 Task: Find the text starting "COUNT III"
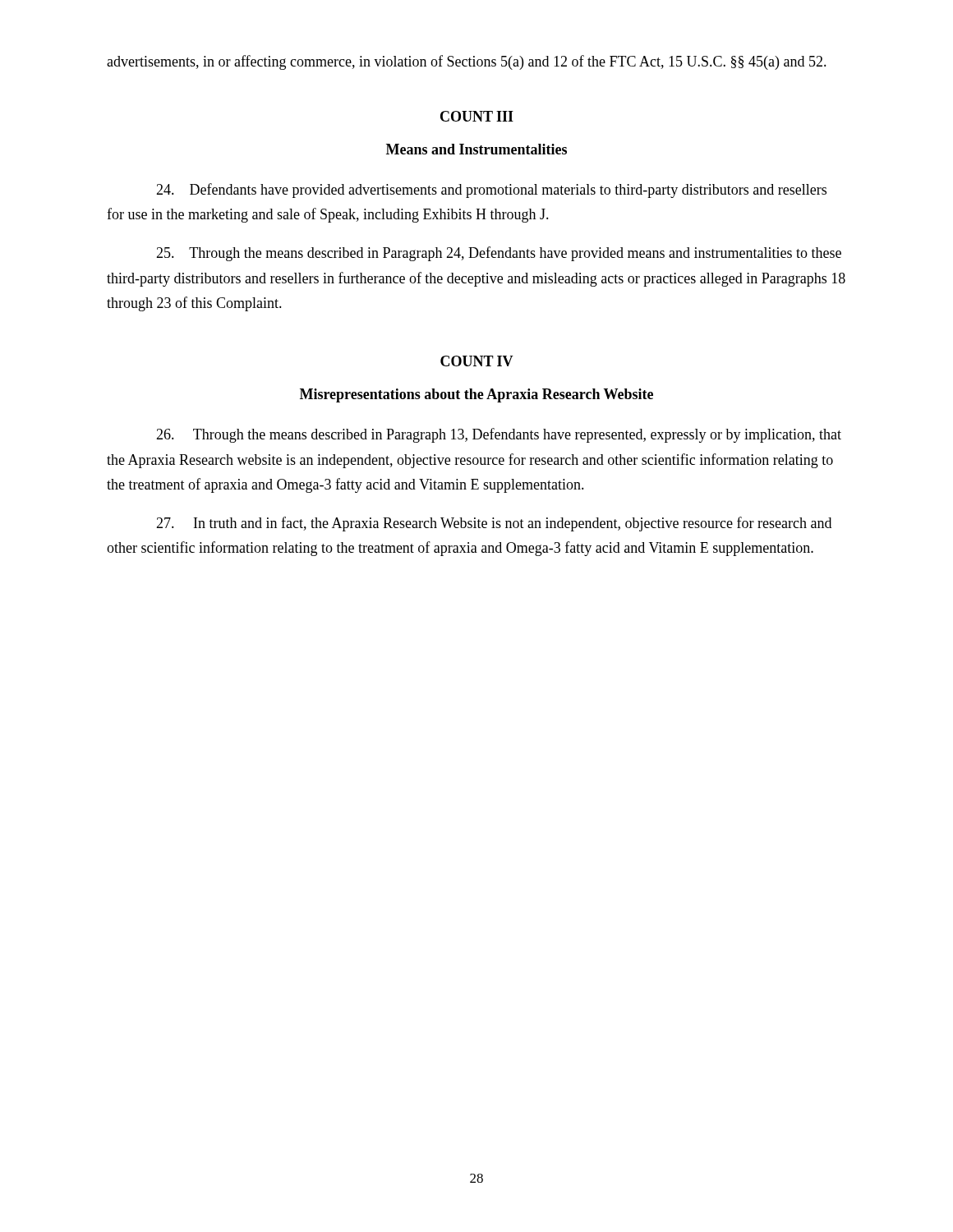[x=476, y=116]
